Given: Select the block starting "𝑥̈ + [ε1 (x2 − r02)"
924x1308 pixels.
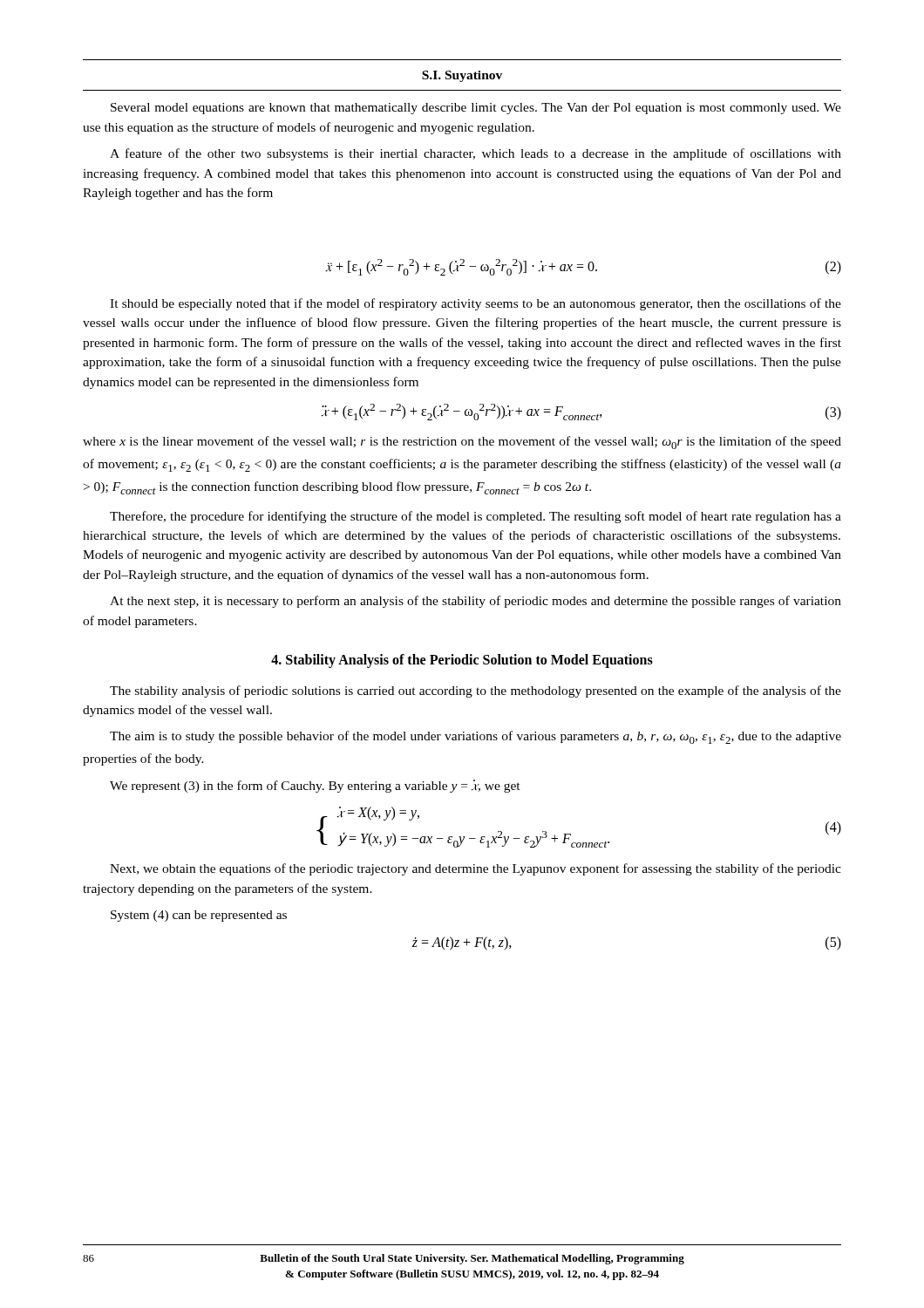Looking at the screenshot, I should coord(462,248).
